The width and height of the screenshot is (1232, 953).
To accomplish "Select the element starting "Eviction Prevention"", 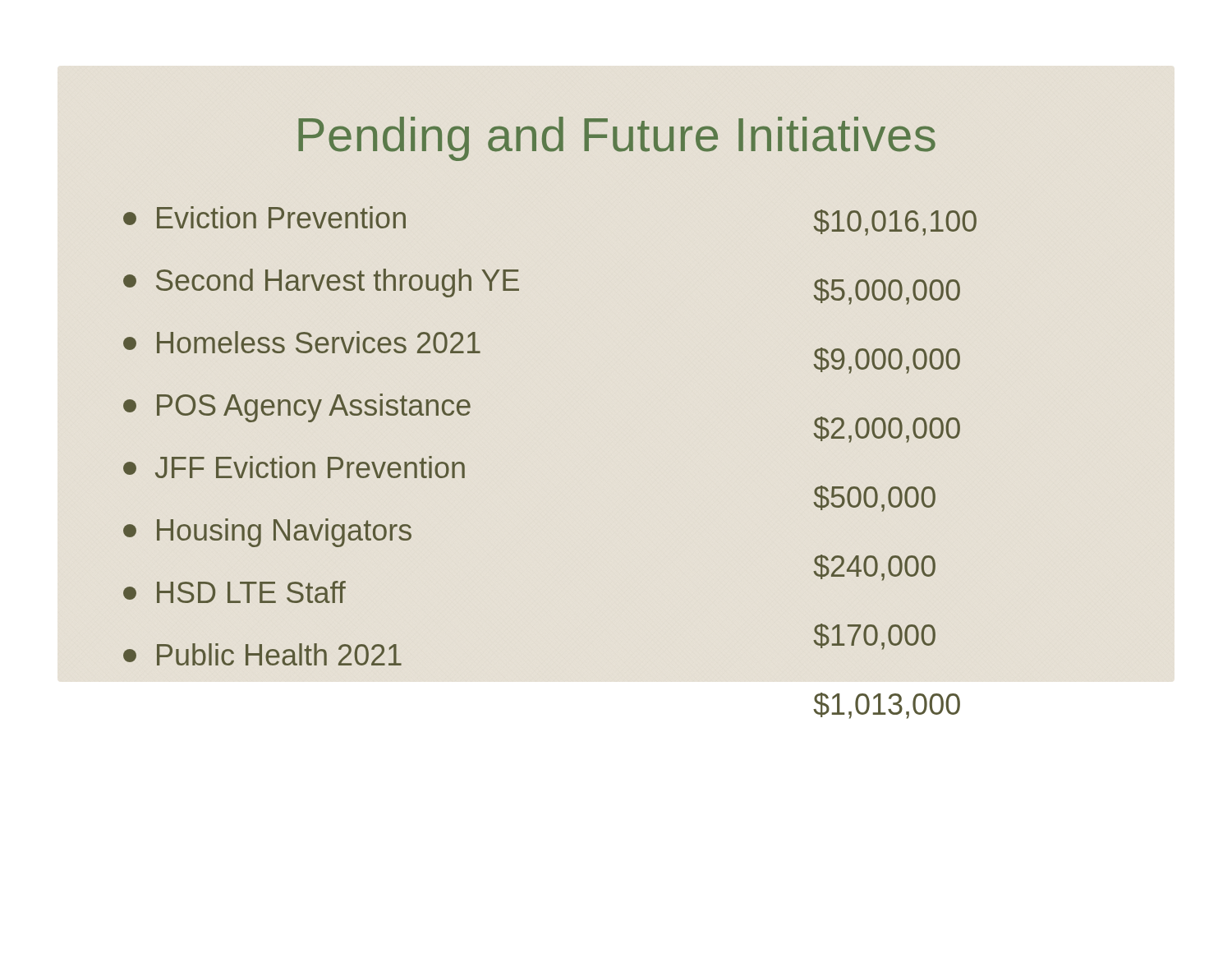I will [265, 219].
